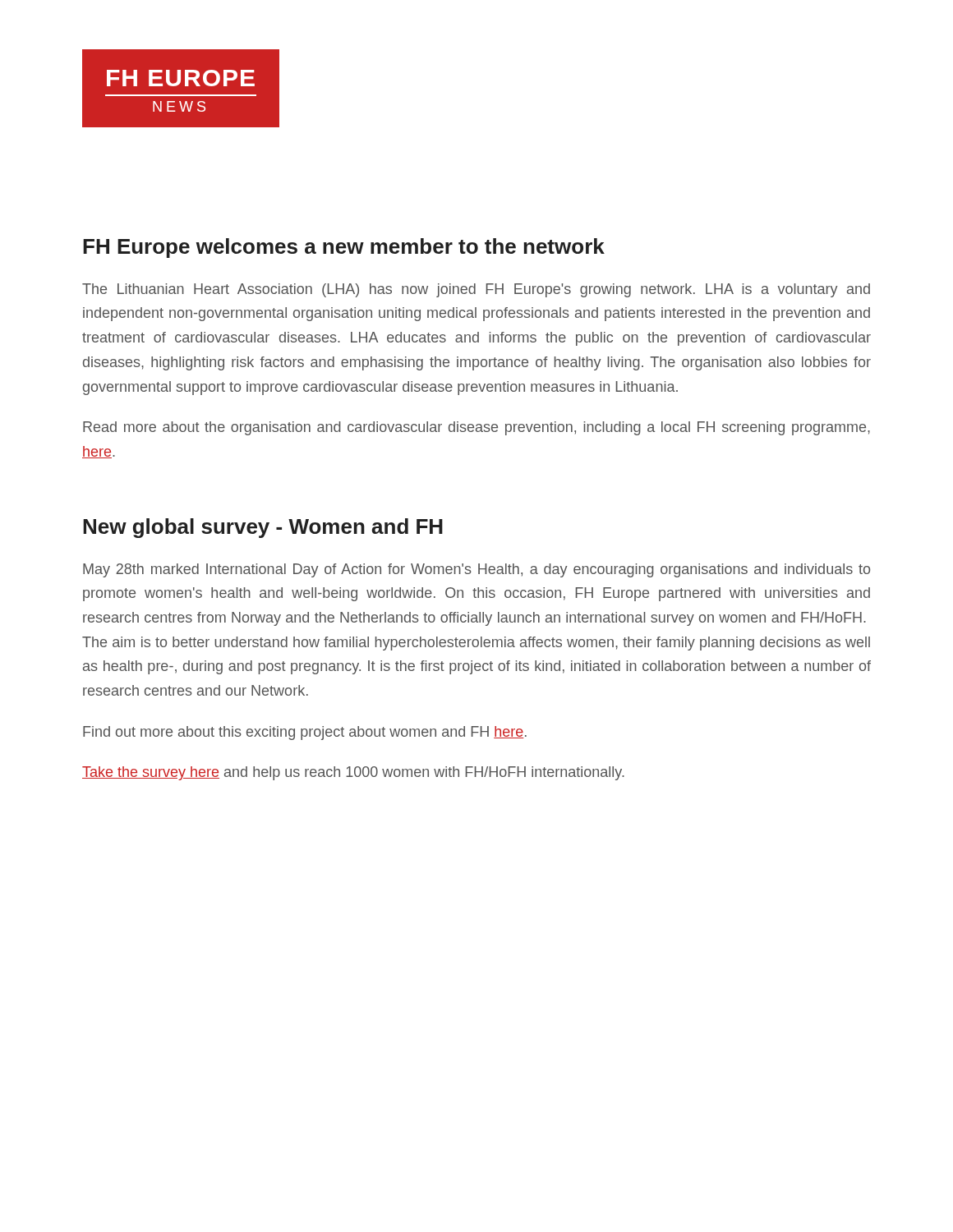This screenshot has width=953, height=1232.
Task: Select the text block that reads "The Lithuanian Heart Association"
Action: point(476,338)
